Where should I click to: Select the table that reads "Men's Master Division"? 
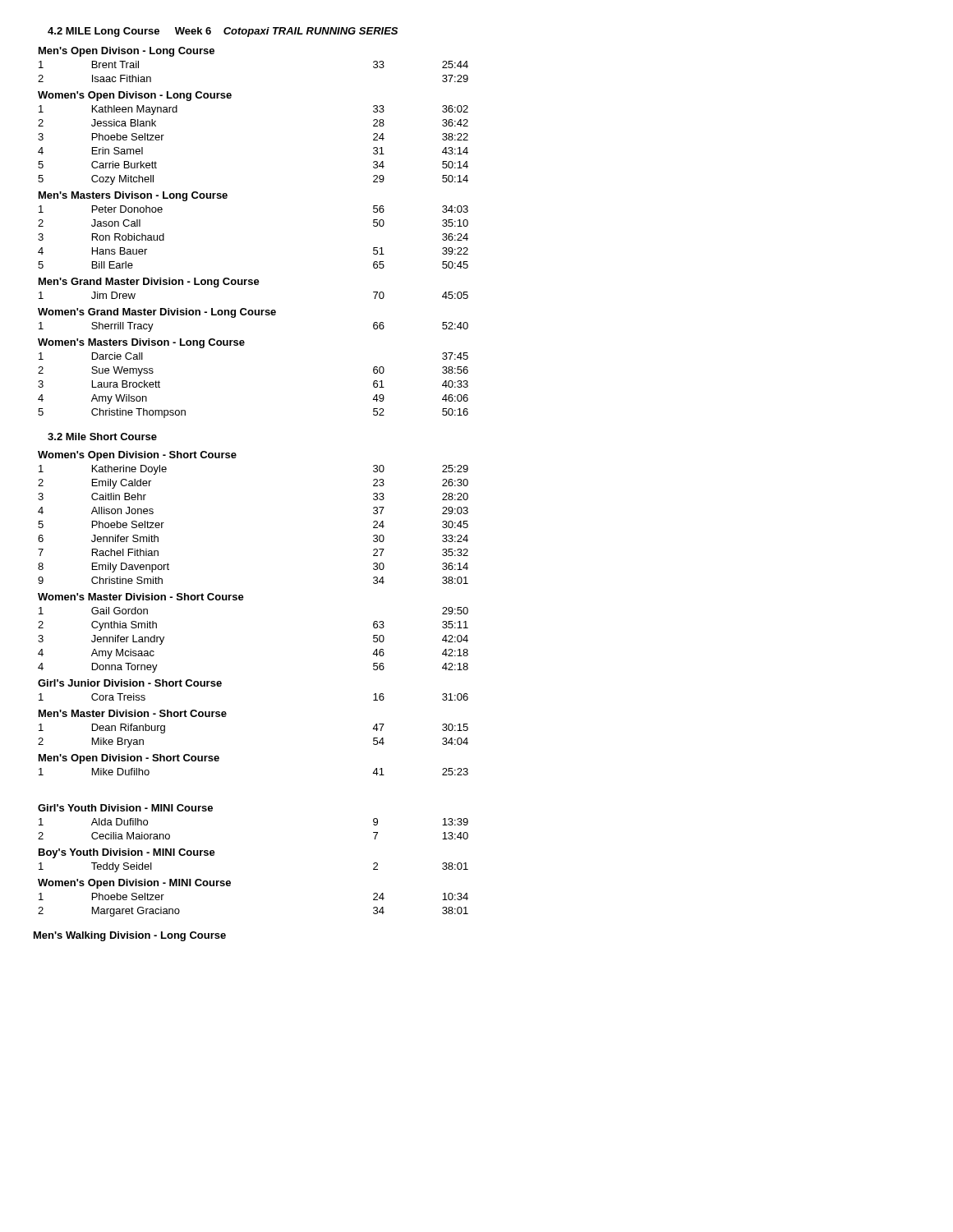[476, 622]
